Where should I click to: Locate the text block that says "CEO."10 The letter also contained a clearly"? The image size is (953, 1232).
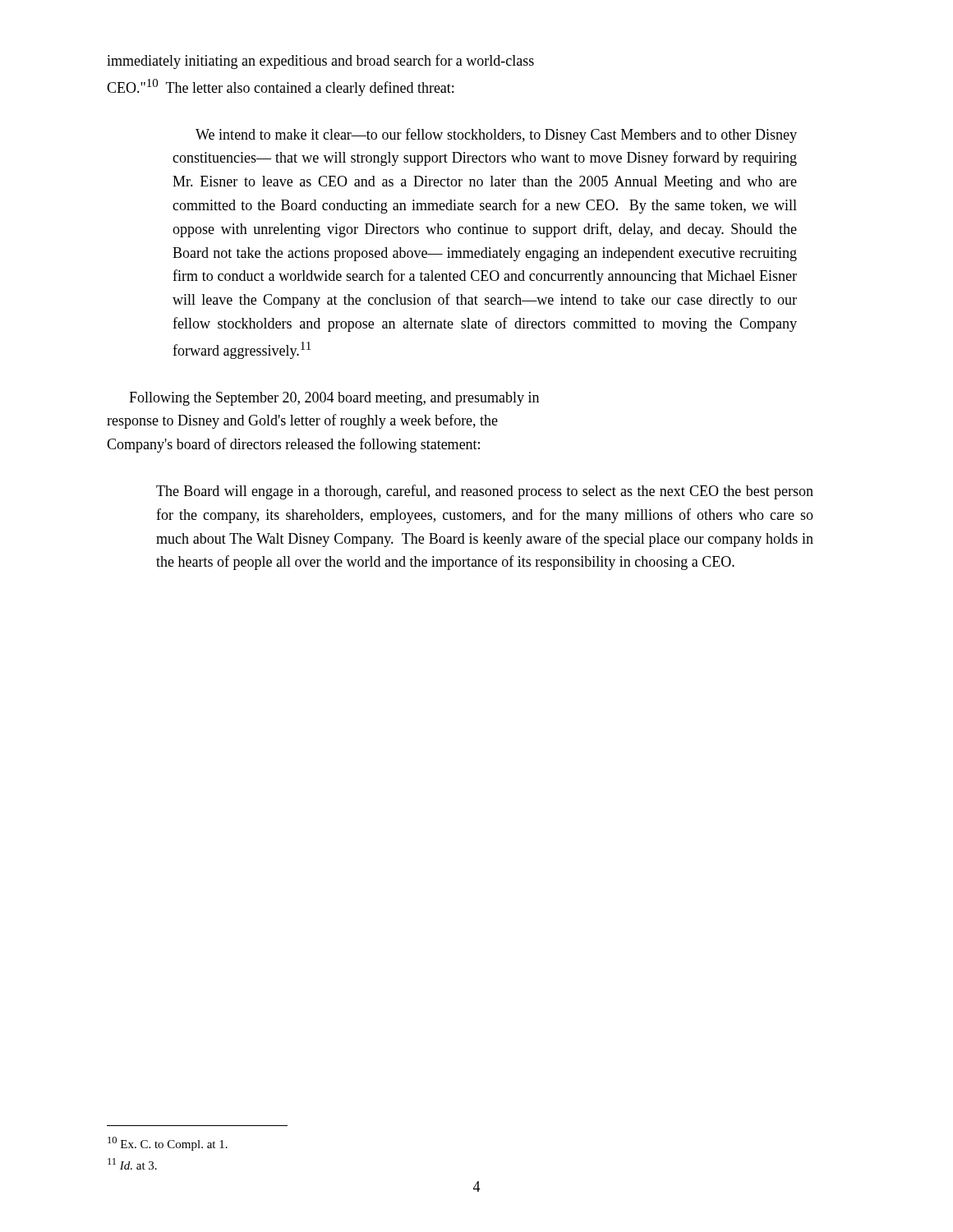click(x=281, y=86)
